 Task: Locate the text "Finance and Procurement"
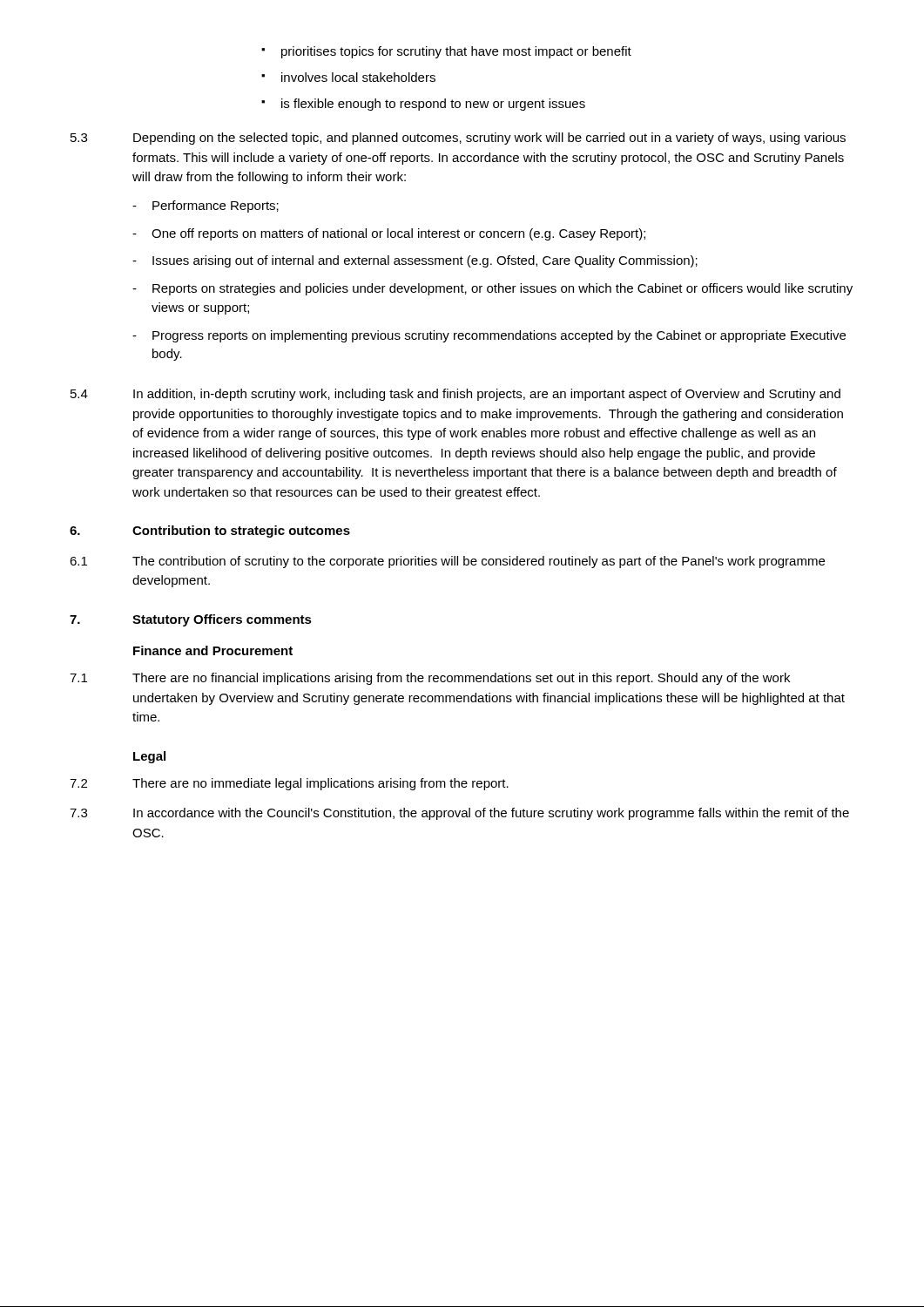tap(213, 650)
